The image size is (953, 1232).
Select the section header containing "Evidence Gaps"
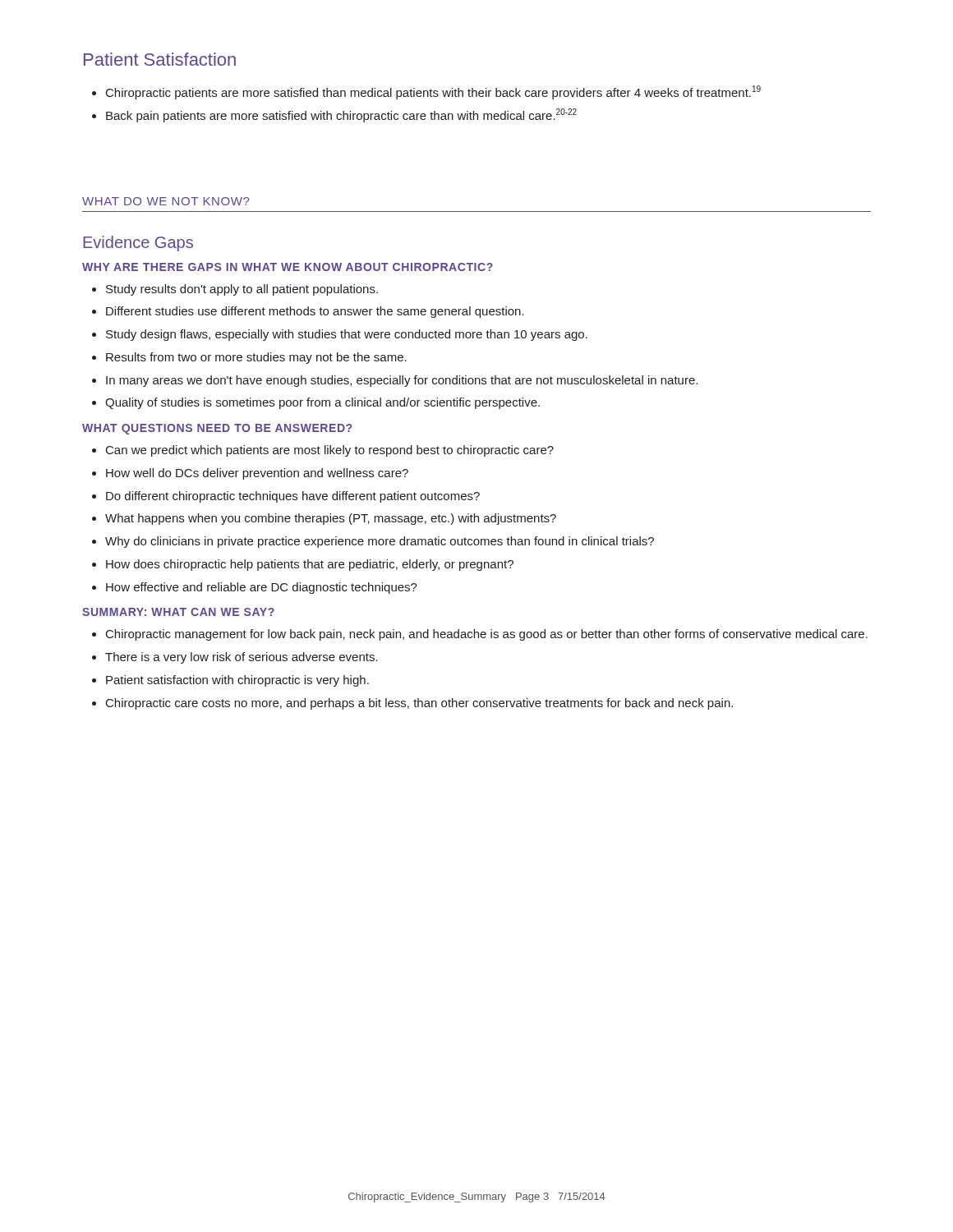pos(138,244)
